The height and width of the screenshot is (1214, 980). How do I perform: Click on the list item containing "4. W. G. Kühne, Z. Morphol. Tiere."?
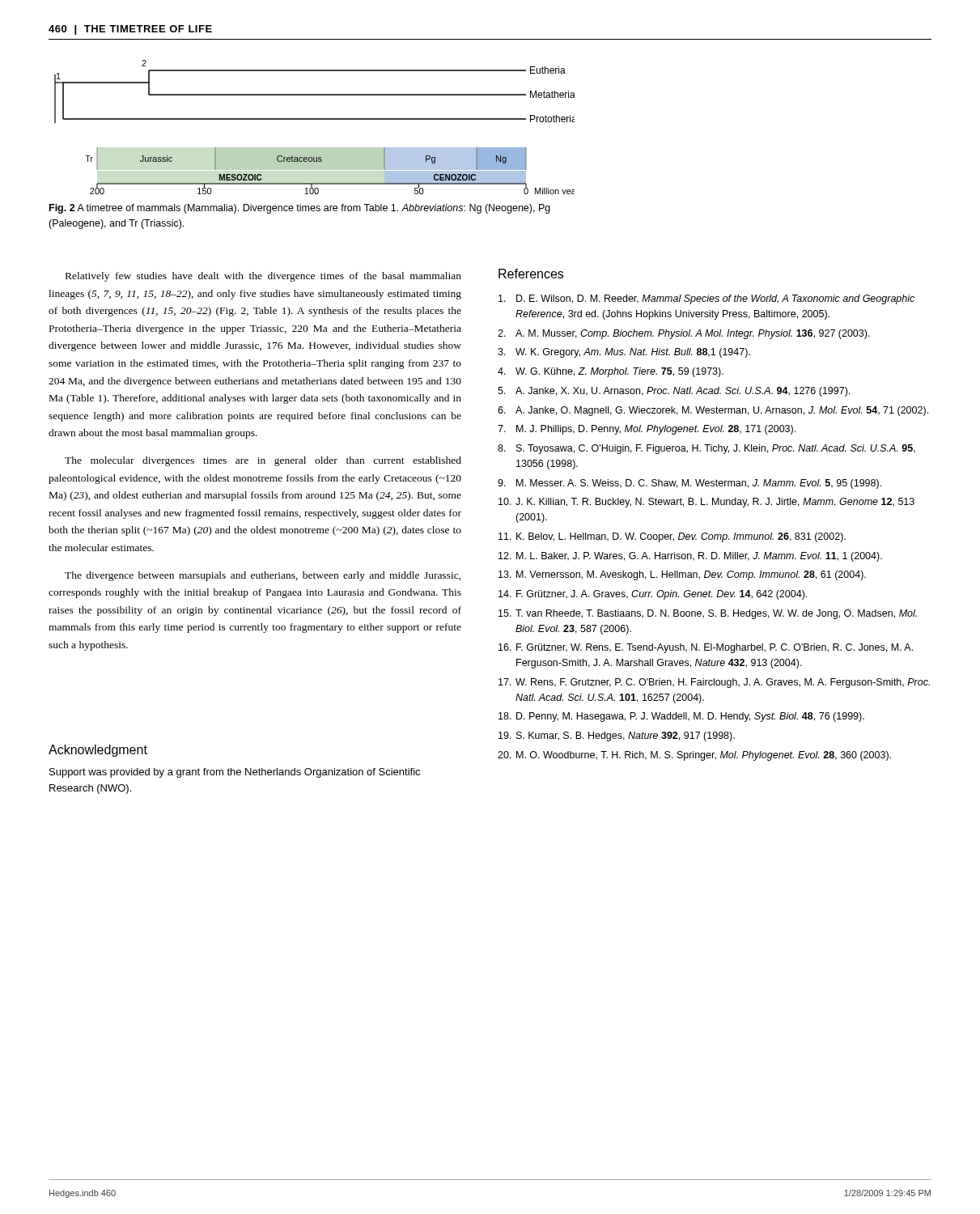[x=611, y=372]
